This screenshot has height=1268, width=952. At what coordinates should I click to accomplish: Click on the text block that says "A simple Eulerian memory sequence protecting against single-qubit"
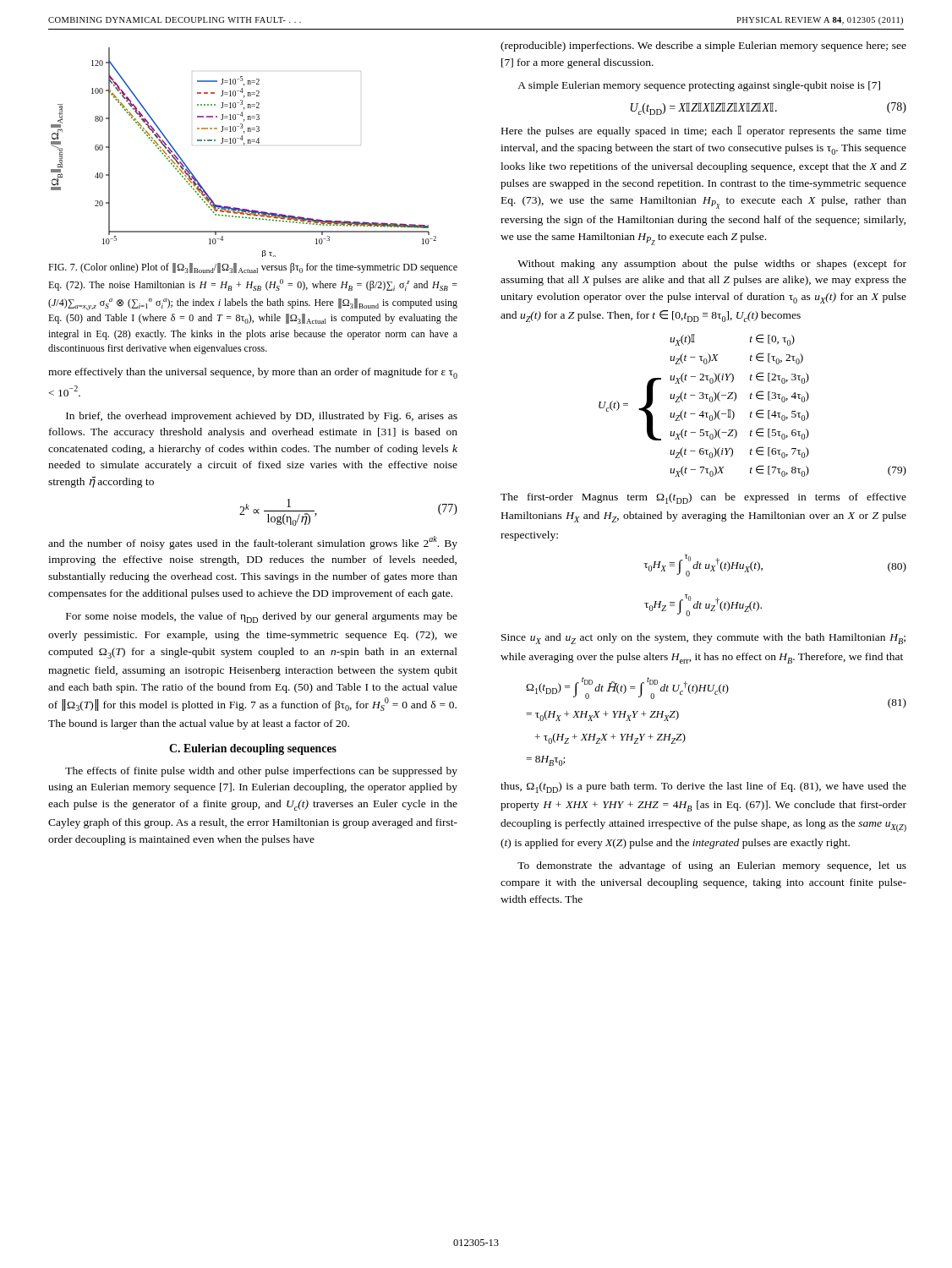(x=699, y=85)
